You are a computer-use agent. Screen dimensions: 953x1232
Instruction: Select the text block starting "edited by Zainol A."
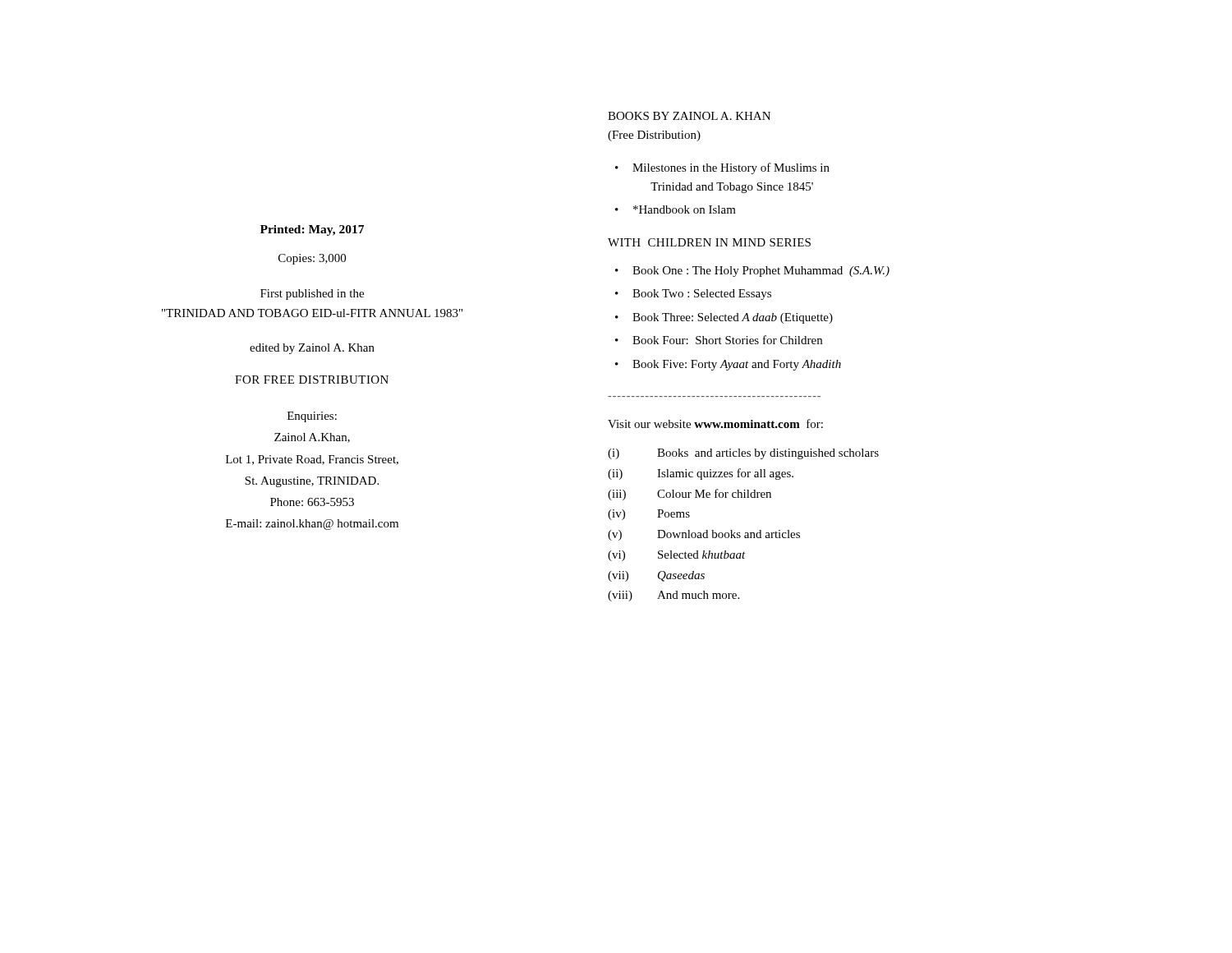312,348
